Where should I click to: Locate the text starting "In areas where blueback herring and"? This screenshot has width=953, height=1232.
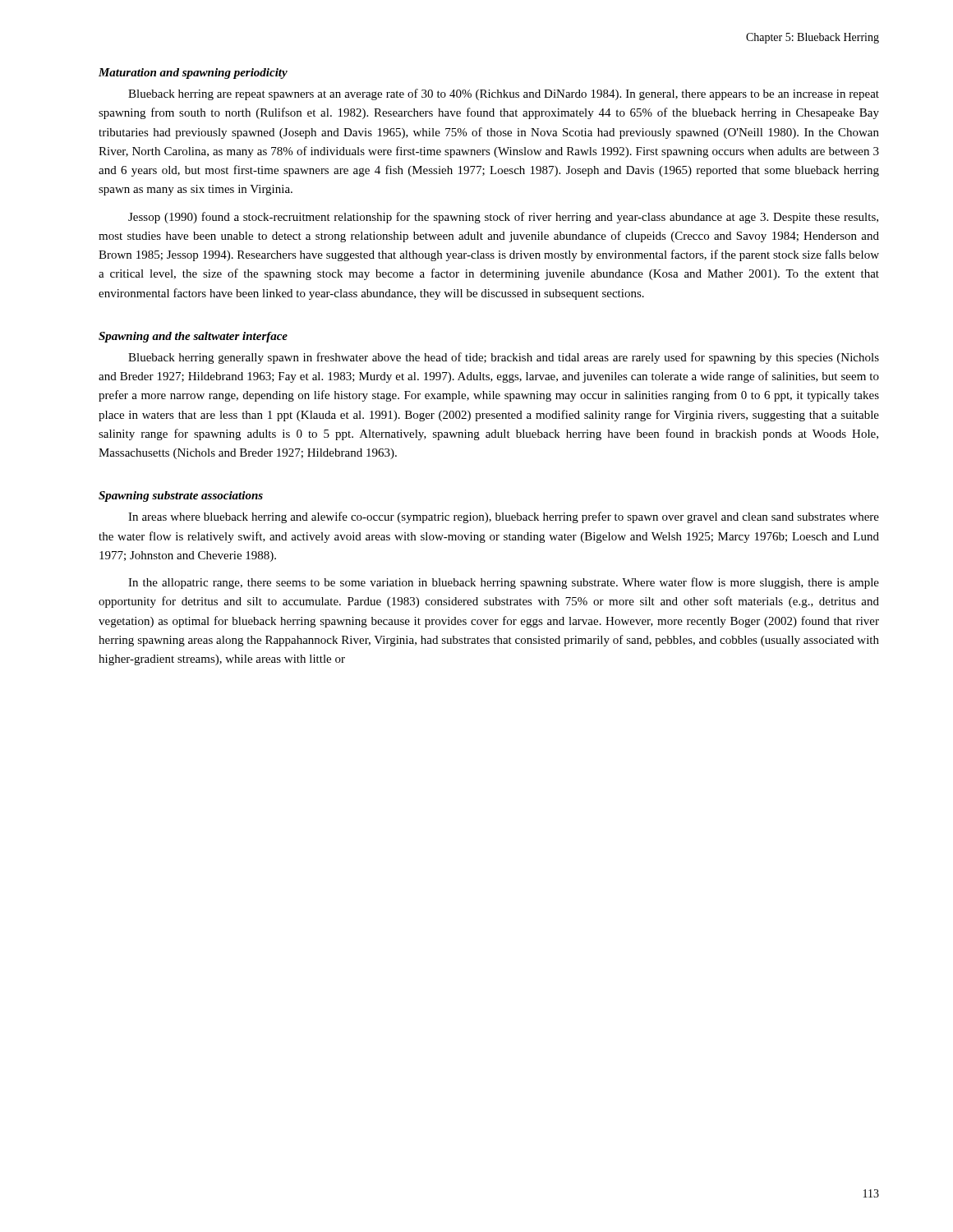click(489, 536)
